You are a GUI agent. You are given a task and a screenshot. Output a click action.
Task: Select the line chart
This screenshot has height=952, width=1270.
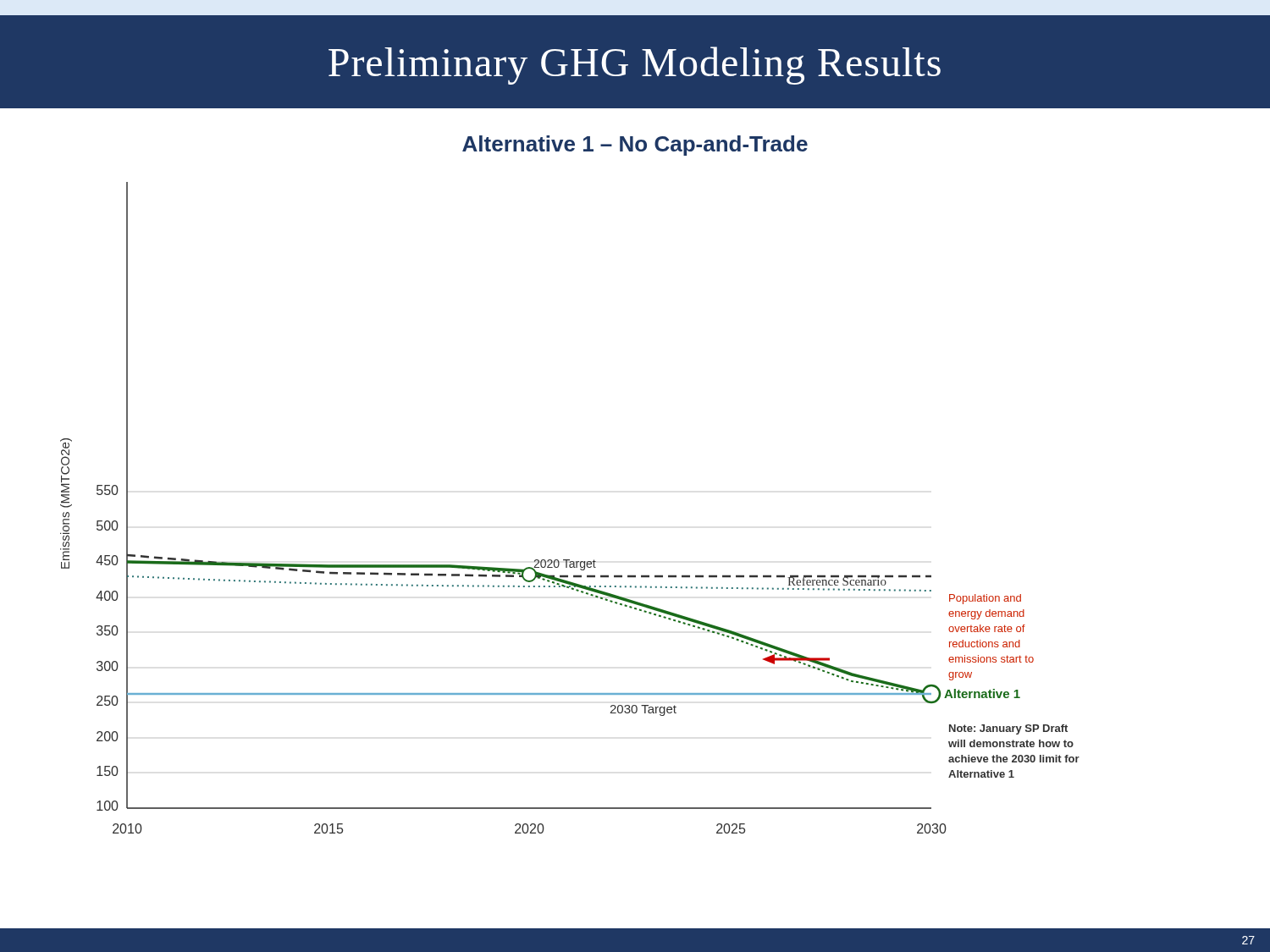[635, 533]
